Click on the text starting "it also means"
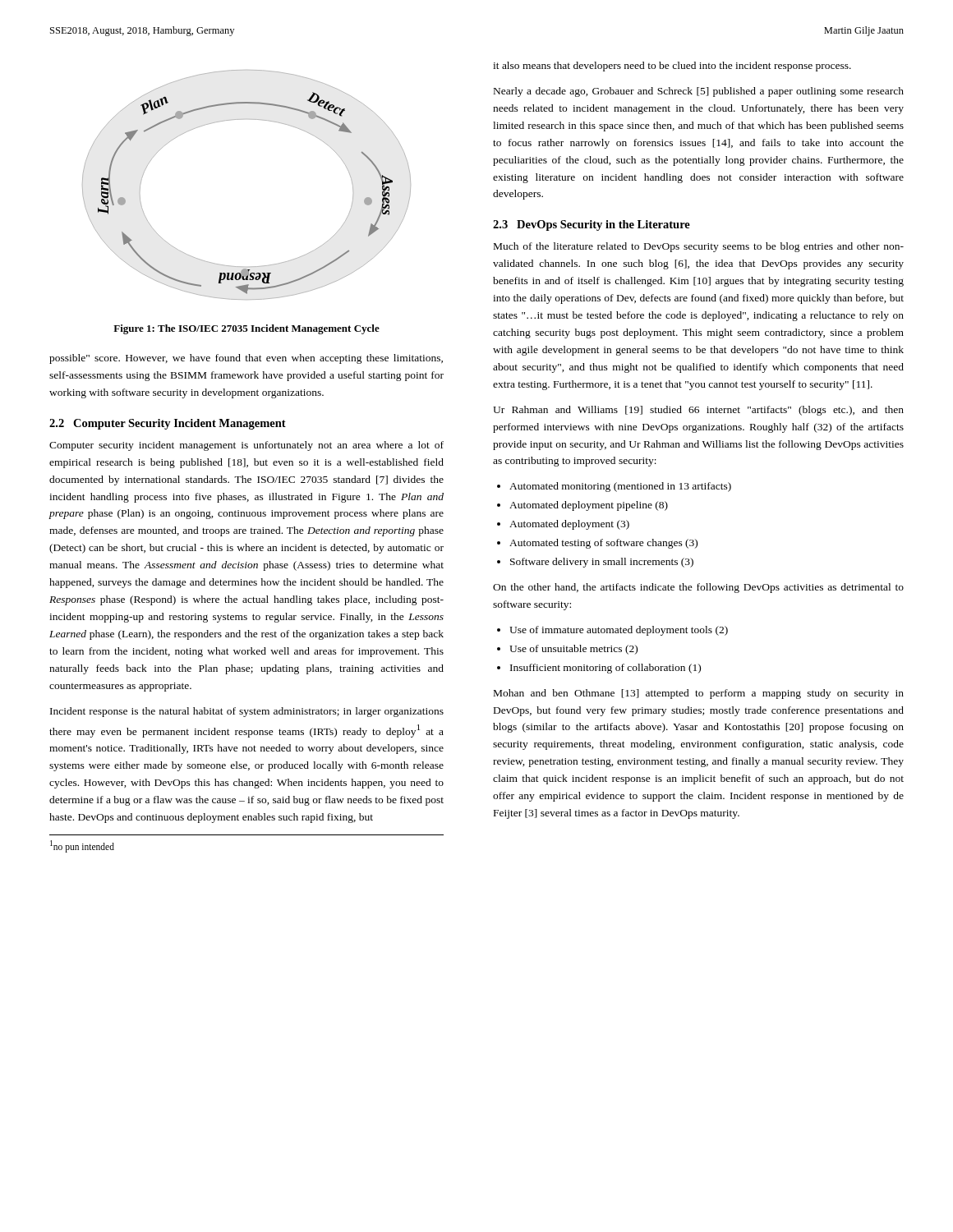 (x=672, y=65)
